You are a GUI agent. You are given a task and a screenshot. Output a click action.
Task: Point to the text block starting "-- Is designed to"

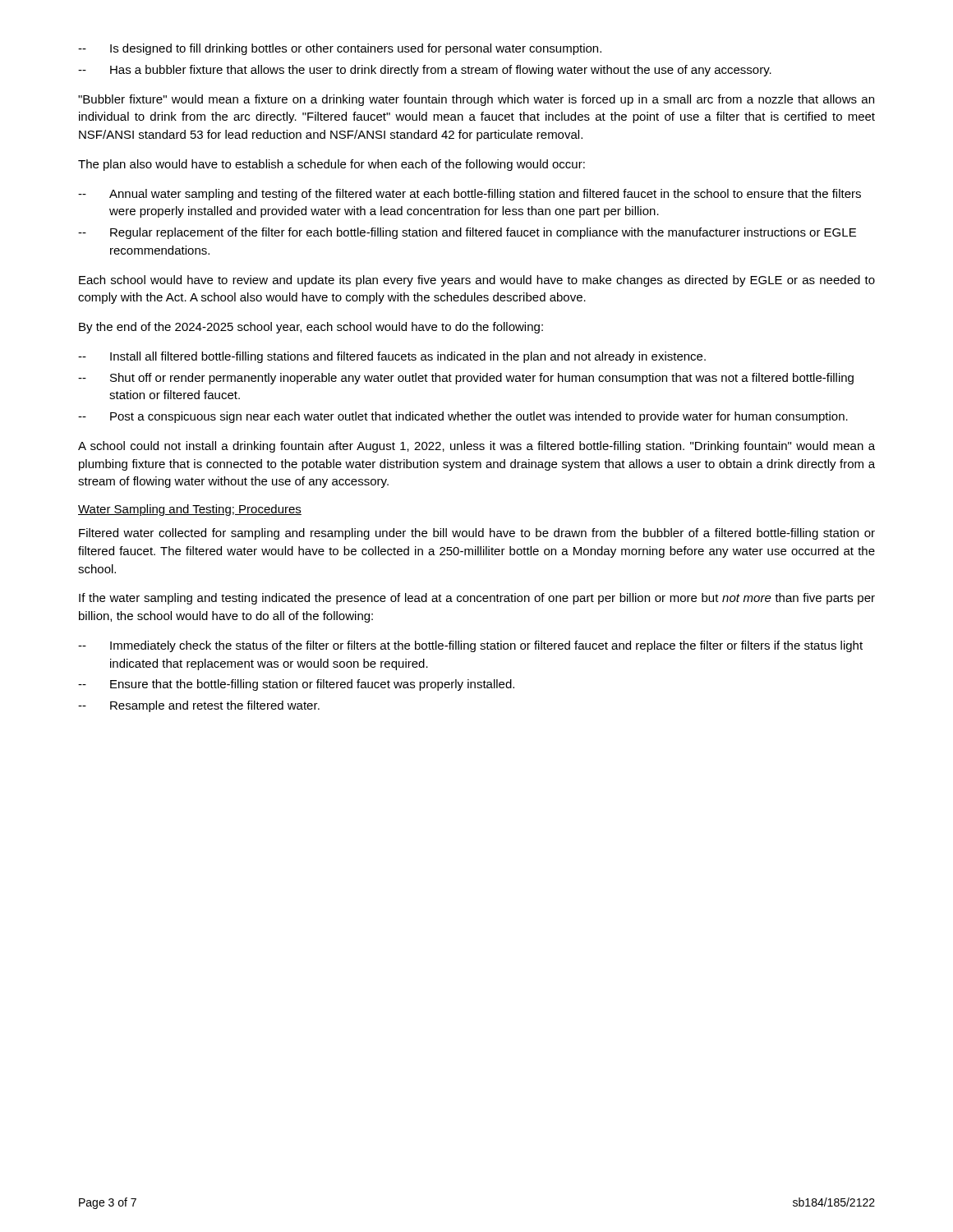[x=476, y=48]
